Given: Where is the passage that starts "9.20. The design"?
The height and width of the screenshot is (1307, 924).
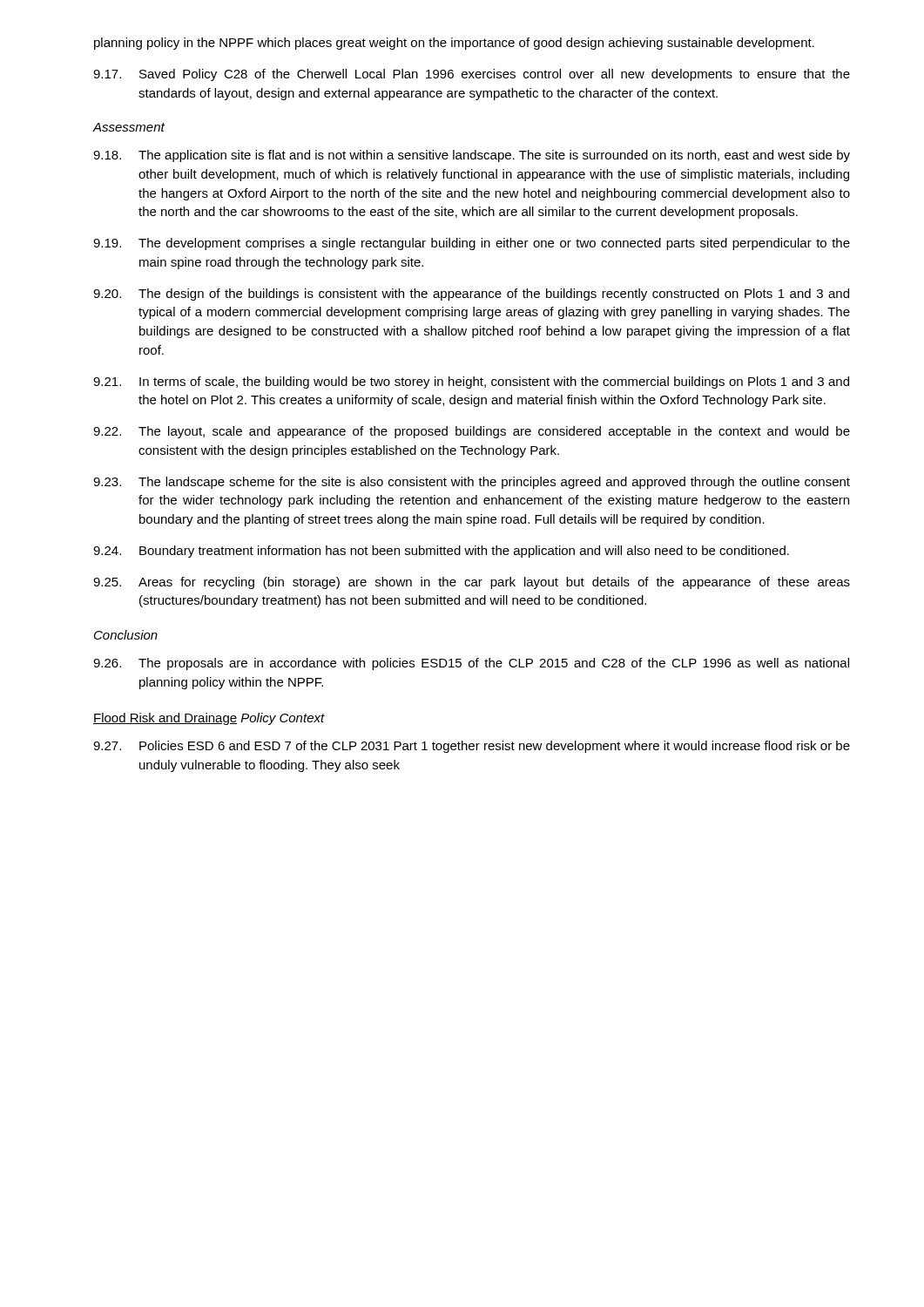Looking at the screenshot, I should [x=472, y=322].
